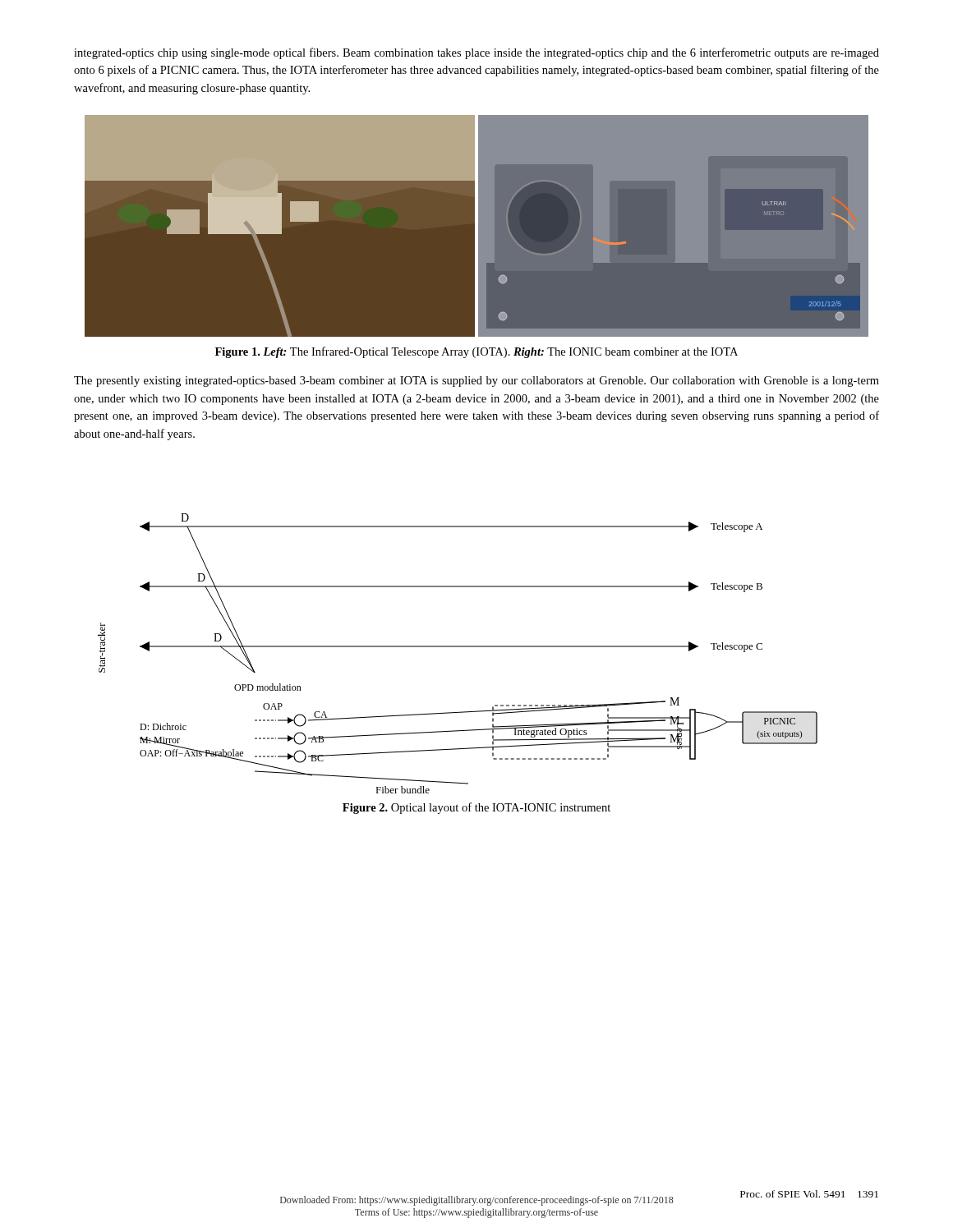The image size is (953, 1232).
Task: Navigate to the text starting "The presently existing integrated-optics-based 3-beam combiner at"
Action: [x=476, y=407]
